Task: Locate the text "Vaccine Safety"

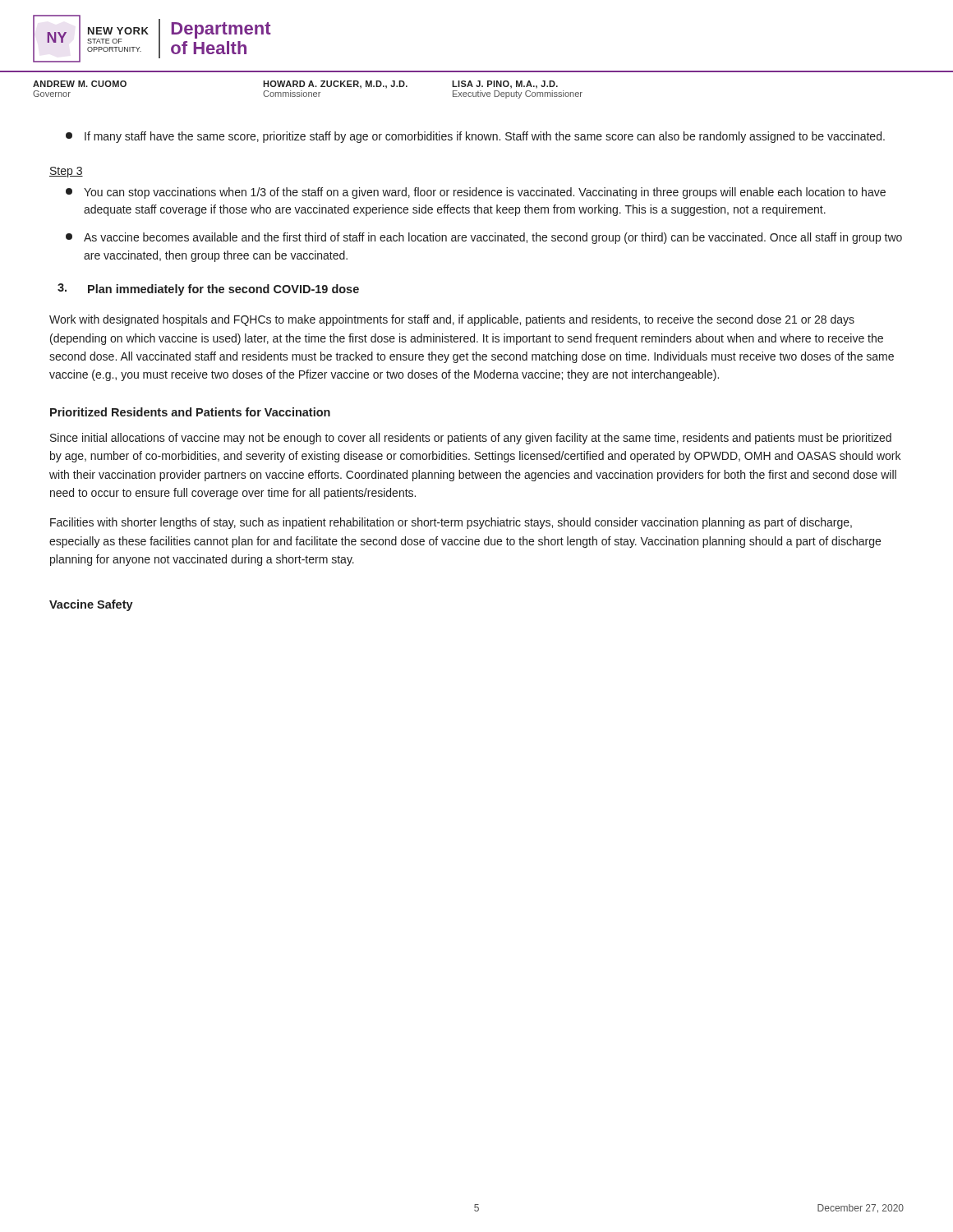Action: click(91, 605)
